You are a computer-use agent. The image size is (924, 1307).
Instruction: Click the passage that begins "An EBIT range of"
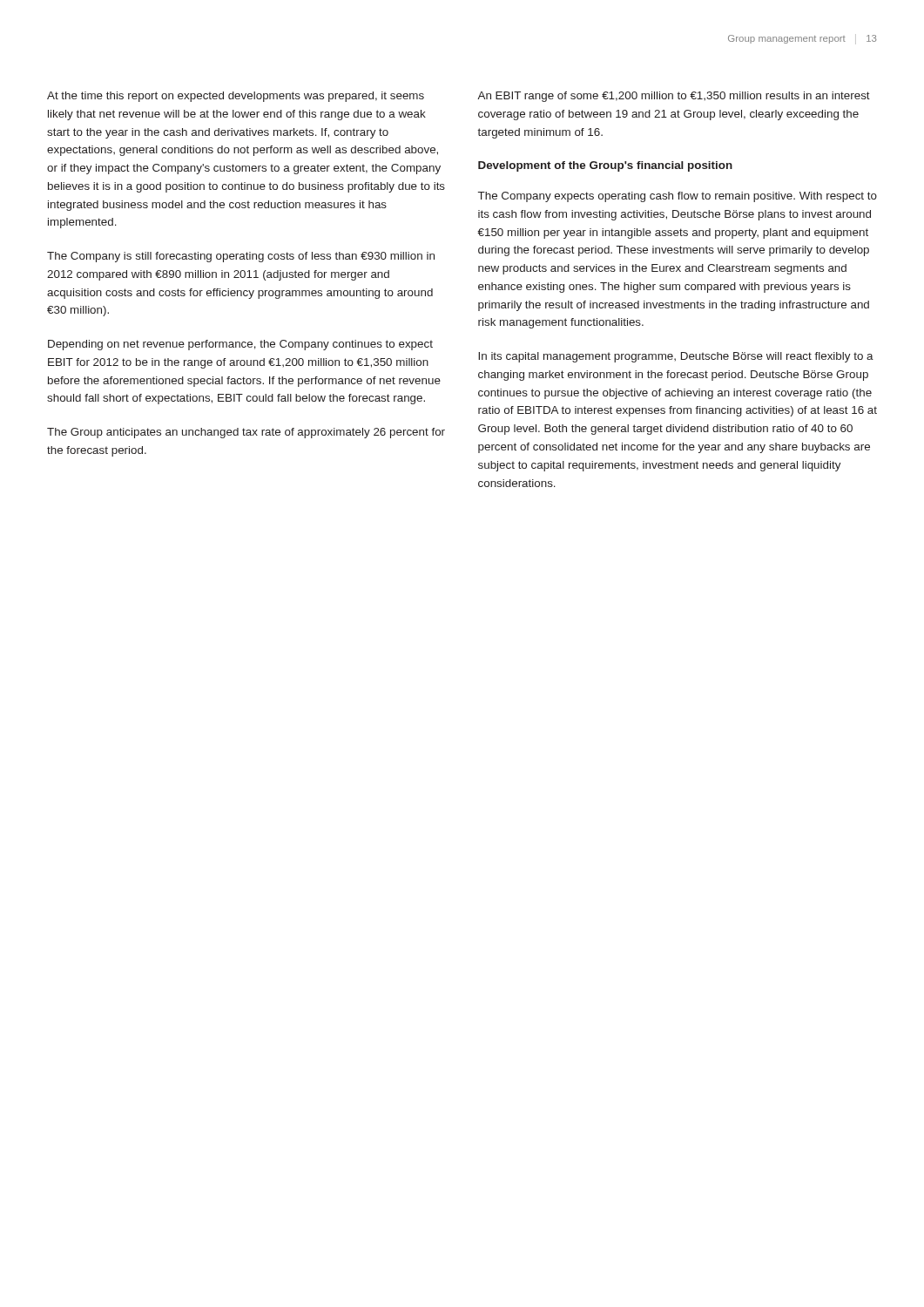(674, 114)
